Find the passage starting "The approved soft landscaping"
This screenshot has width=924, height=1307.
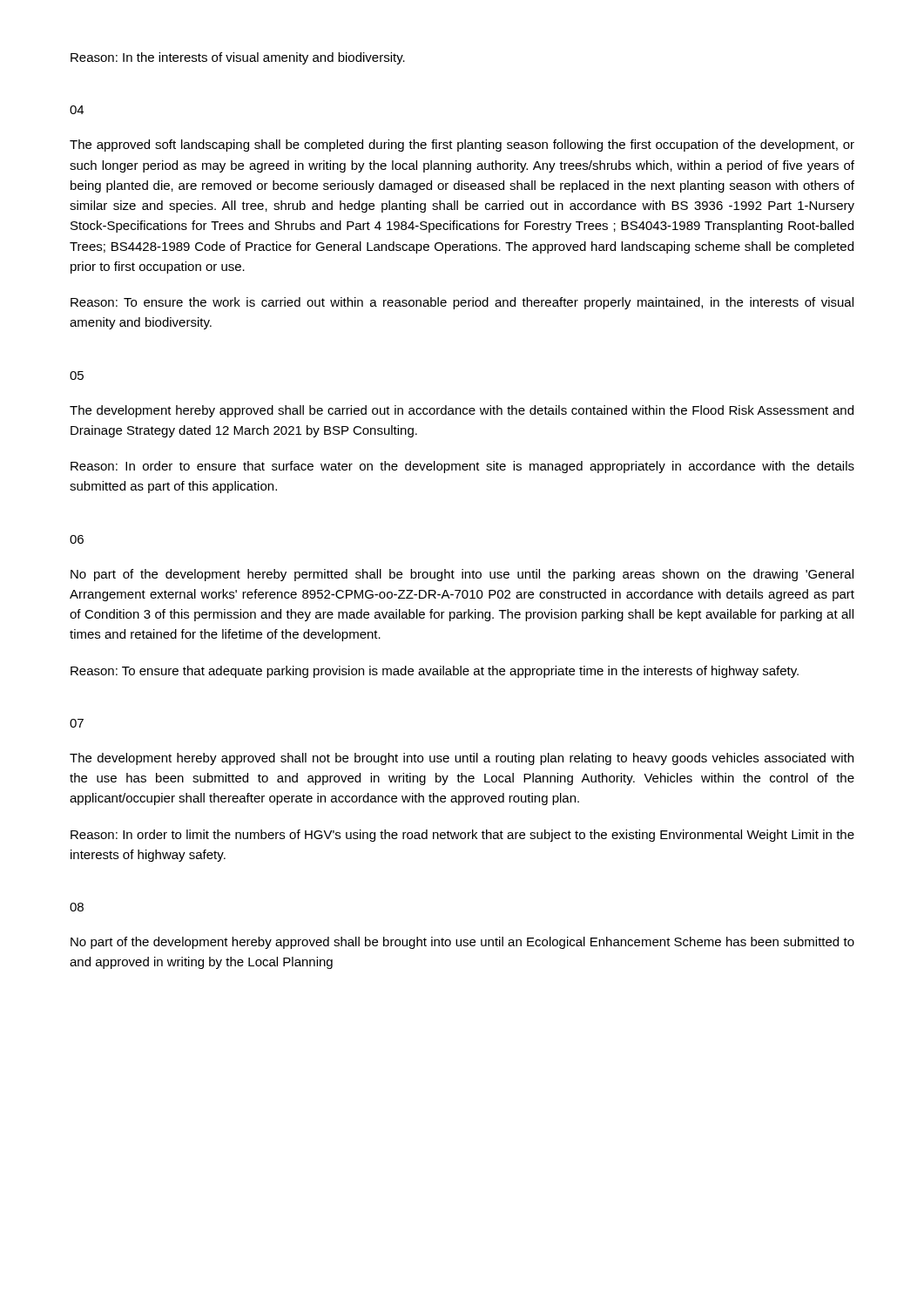click(x=462, y=205)
